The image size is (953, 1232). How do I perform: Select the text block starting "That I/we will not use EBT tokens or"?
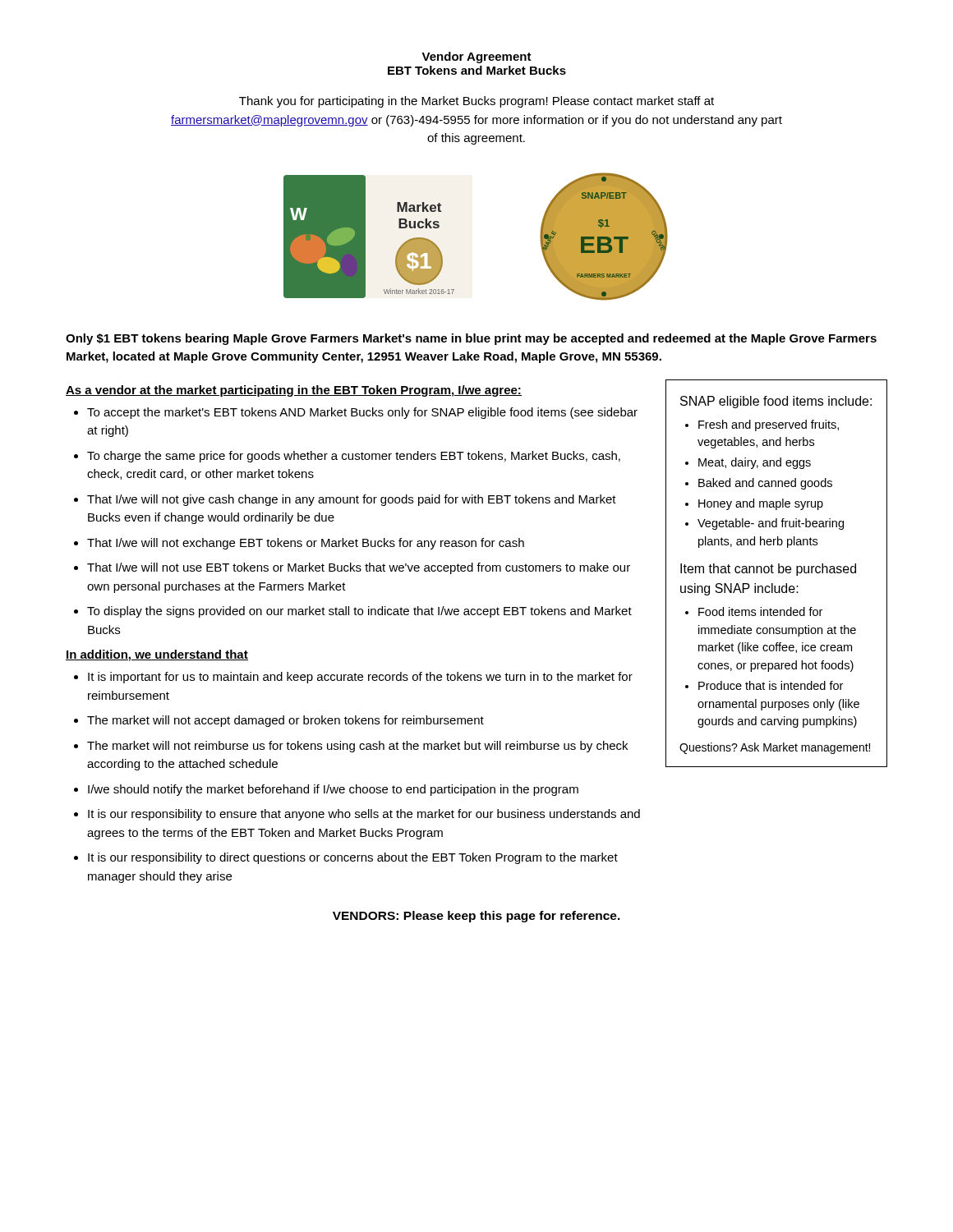tap(359, 576)
